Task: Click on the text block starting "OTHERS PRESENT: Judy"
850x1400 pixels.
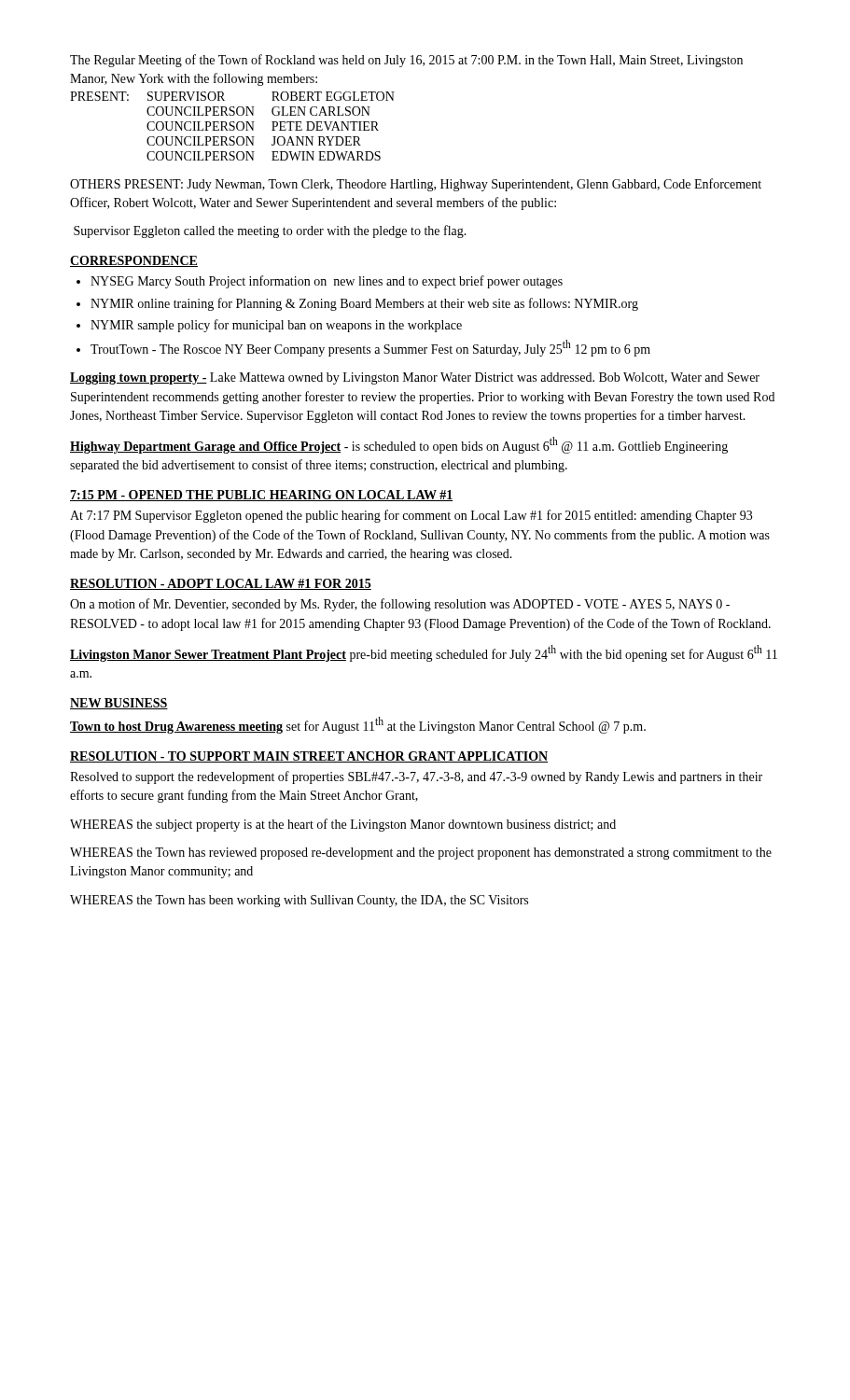Action: (x=416, y=193)
